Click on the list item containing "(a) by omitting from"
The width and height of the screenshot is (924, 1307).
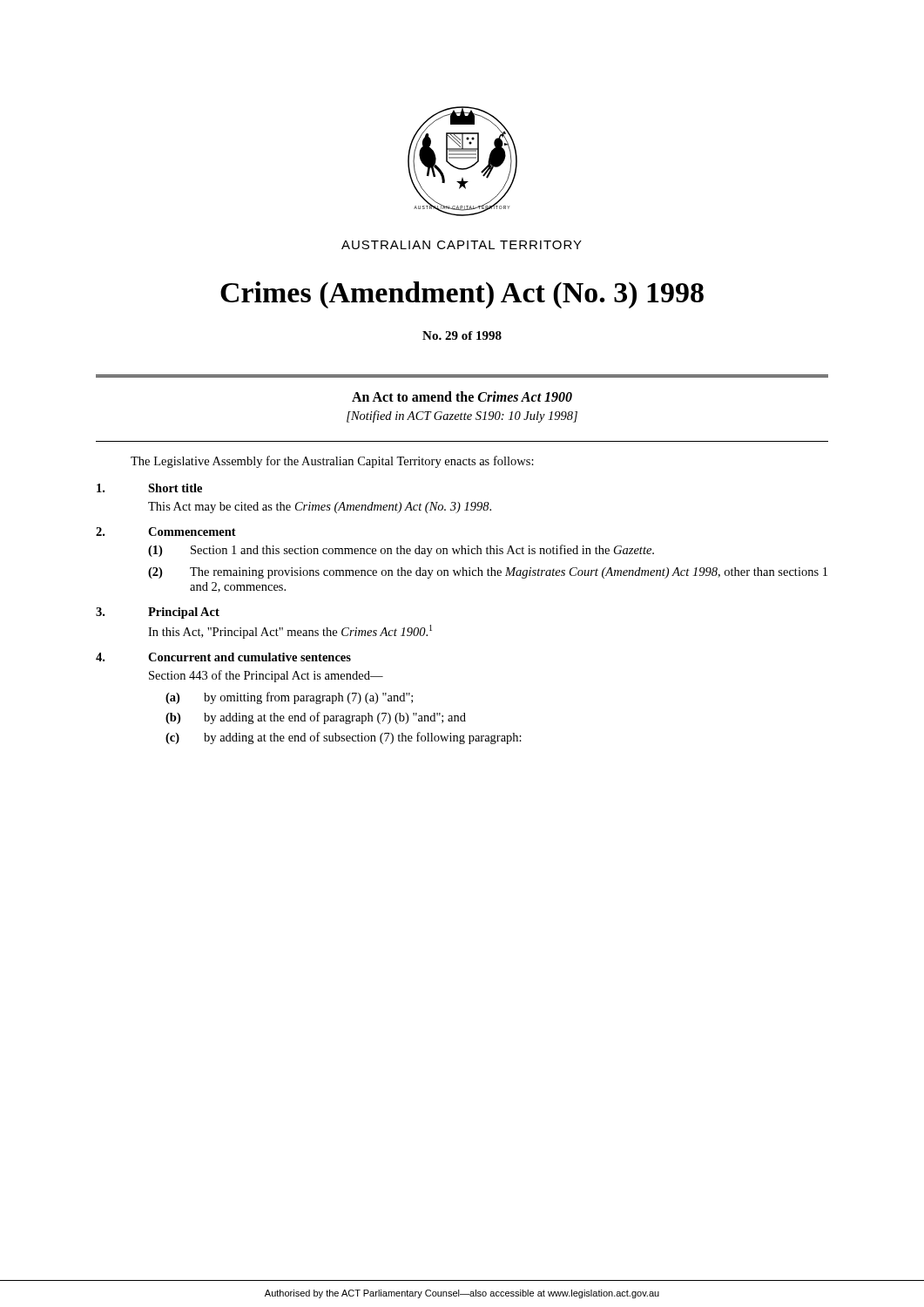(289, 698)
